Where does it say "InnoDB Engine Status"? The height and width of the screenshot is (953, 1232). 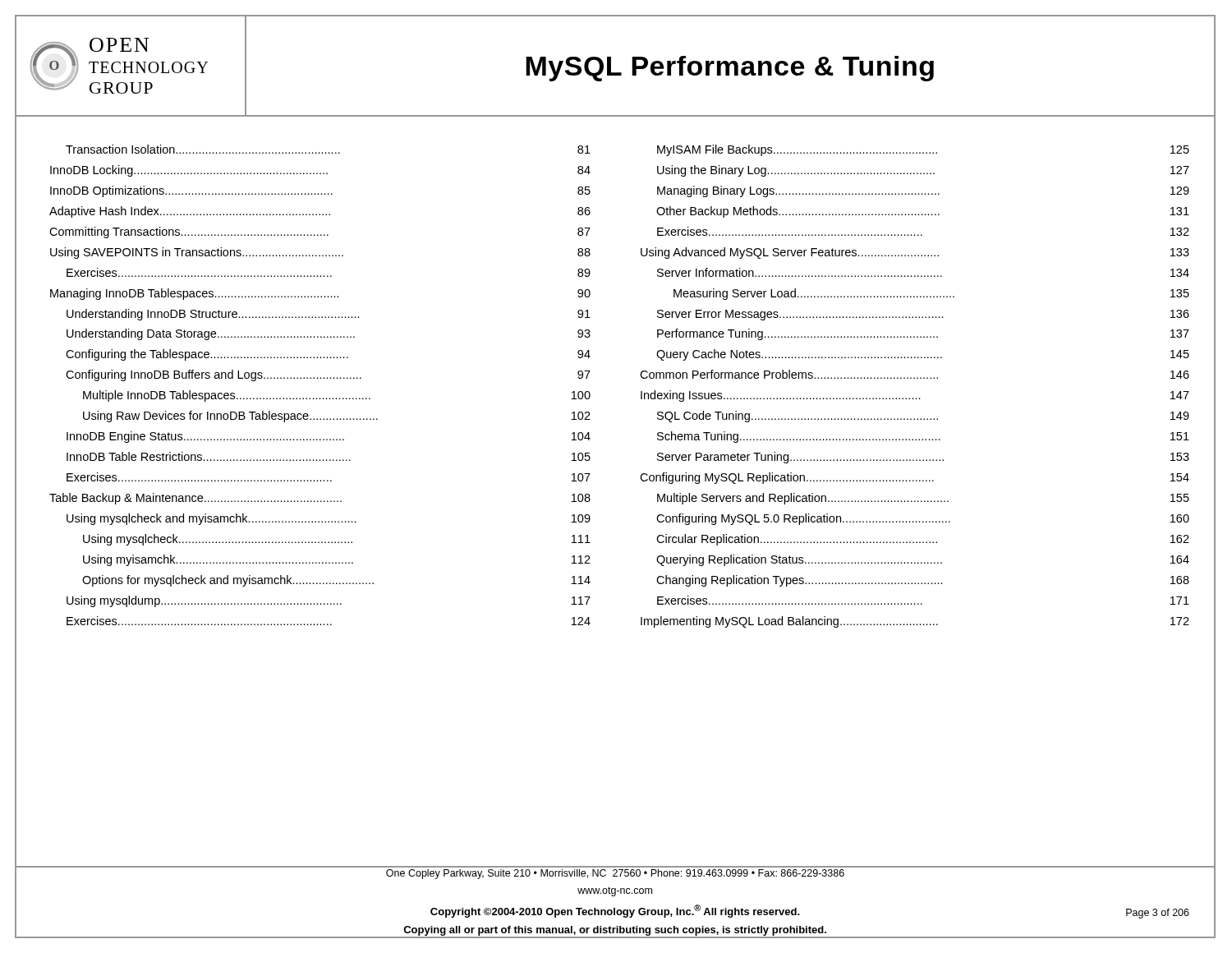coord(328,437)
